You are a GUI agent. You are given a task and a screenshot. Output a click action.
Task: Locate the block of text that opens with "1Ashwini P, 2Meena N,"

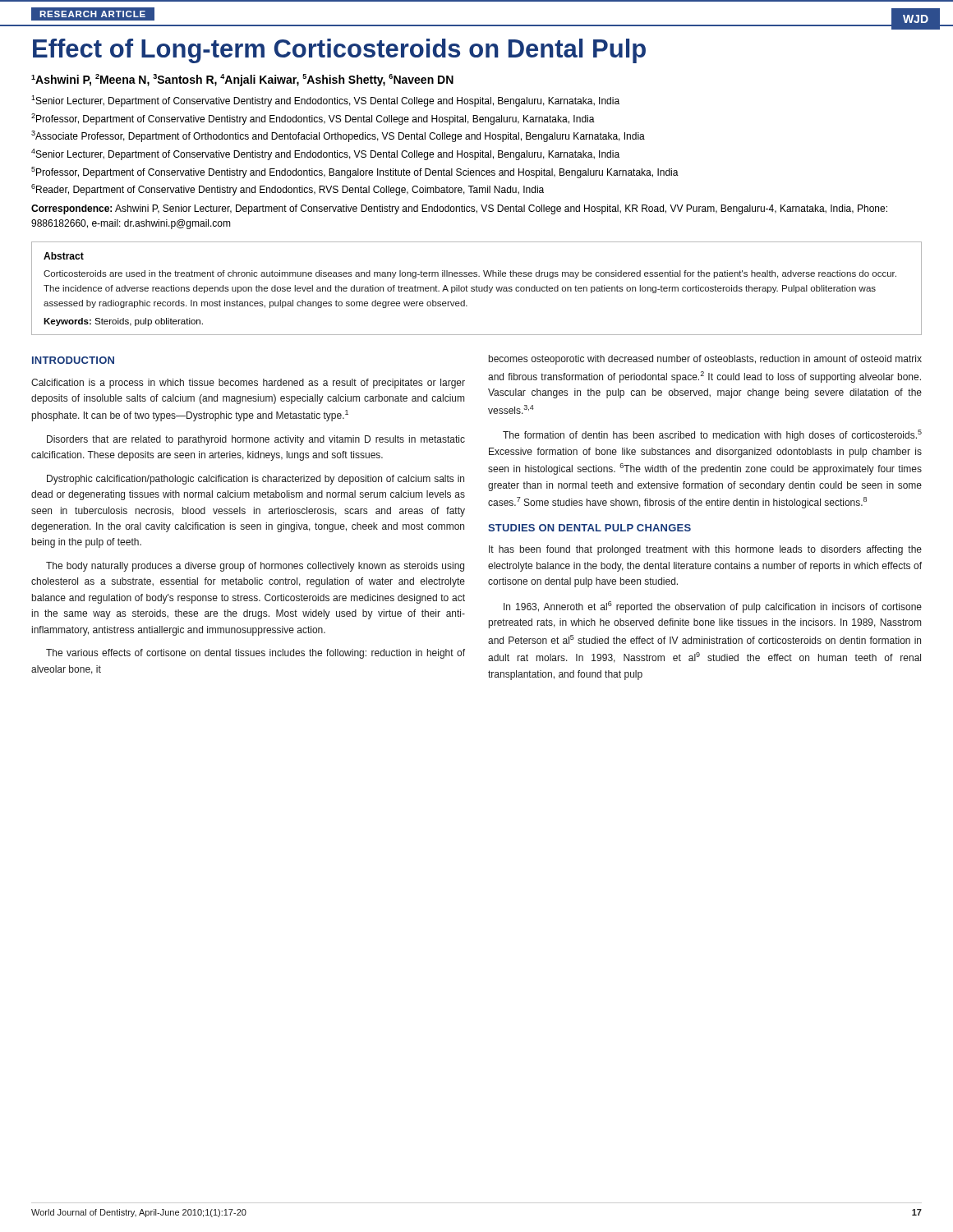click(x=242, y=80)
